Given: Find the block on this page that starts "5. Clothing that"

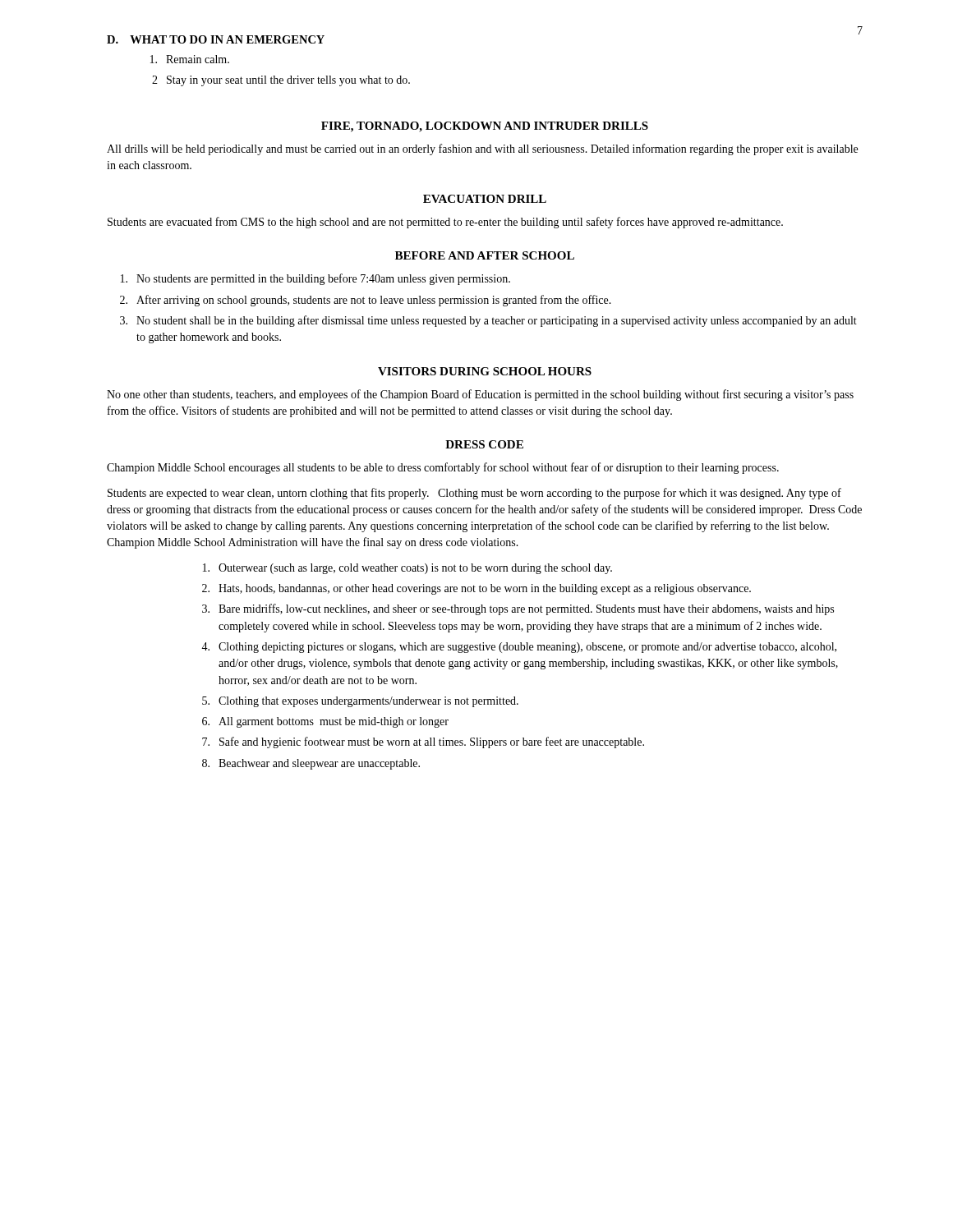Looking at the screenshot, I should pos(354,701).
